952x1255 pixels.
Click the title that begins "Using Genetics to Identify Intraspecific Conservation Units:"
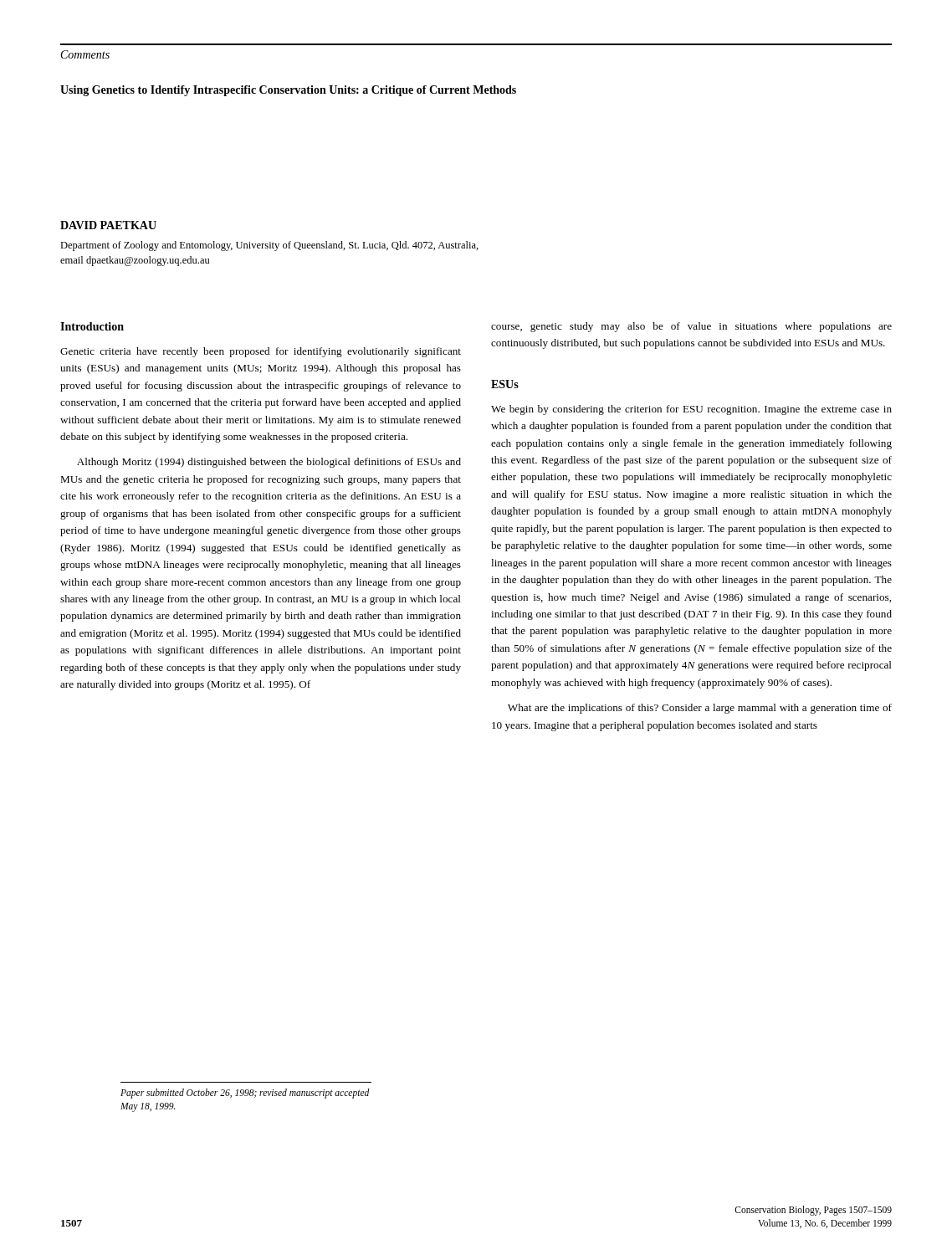coord(288,90)
